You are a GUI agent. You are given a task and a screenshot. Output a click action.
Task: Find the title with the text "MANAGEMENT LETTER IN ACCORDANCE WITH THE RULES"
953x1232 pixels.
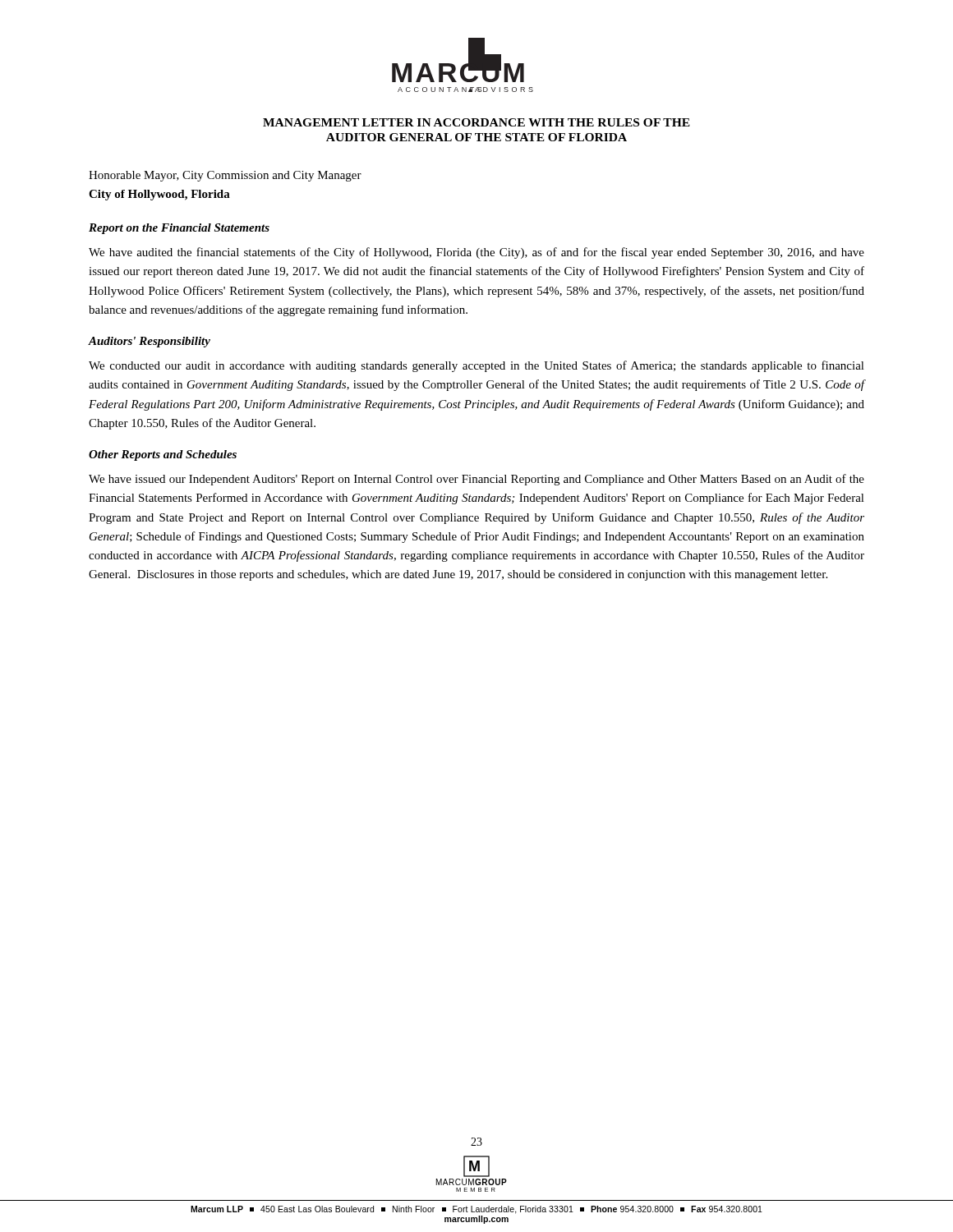point(476,130)
